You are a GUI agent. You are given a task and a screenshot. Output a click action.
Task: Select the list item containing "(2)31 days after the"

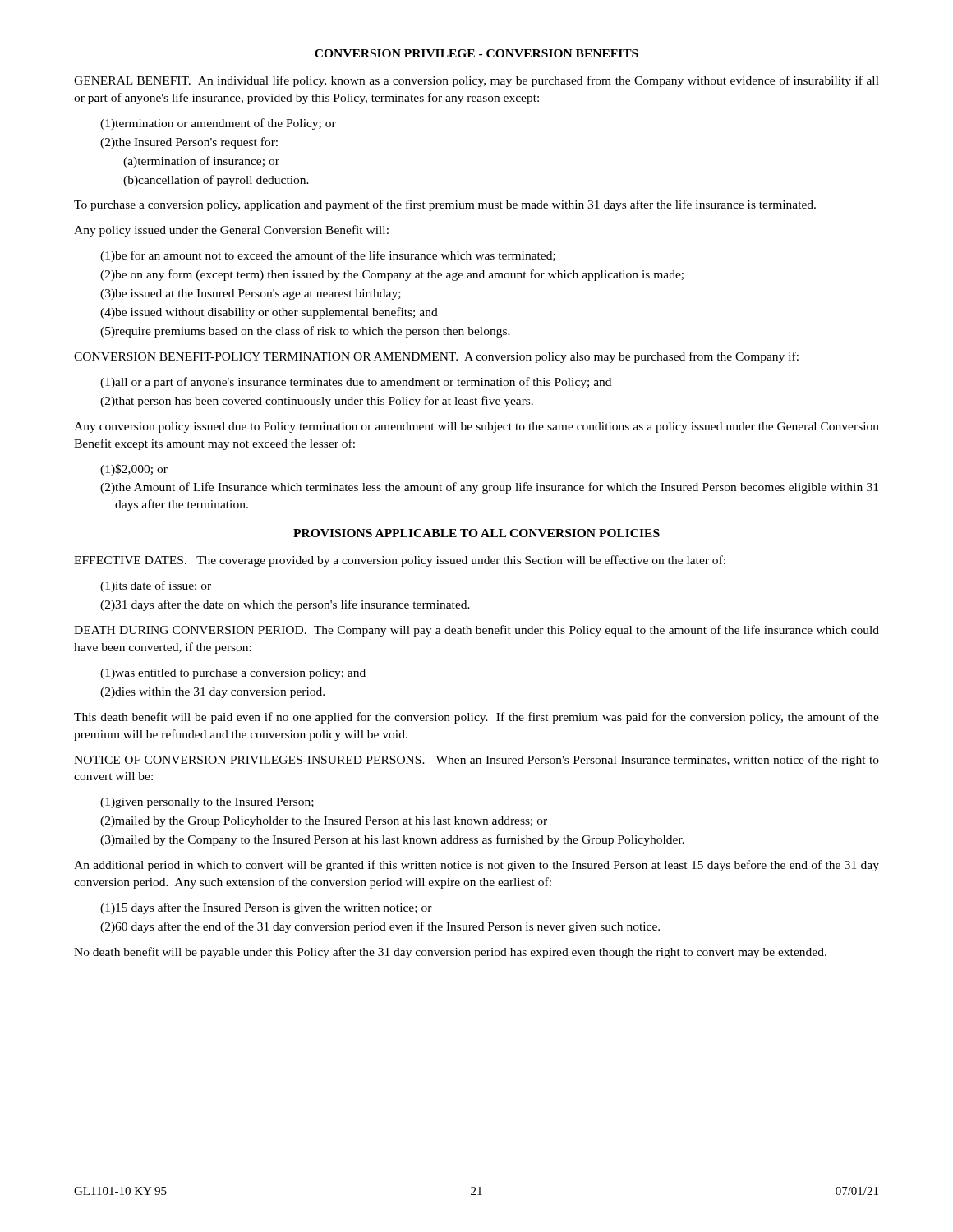coord(476,605)
